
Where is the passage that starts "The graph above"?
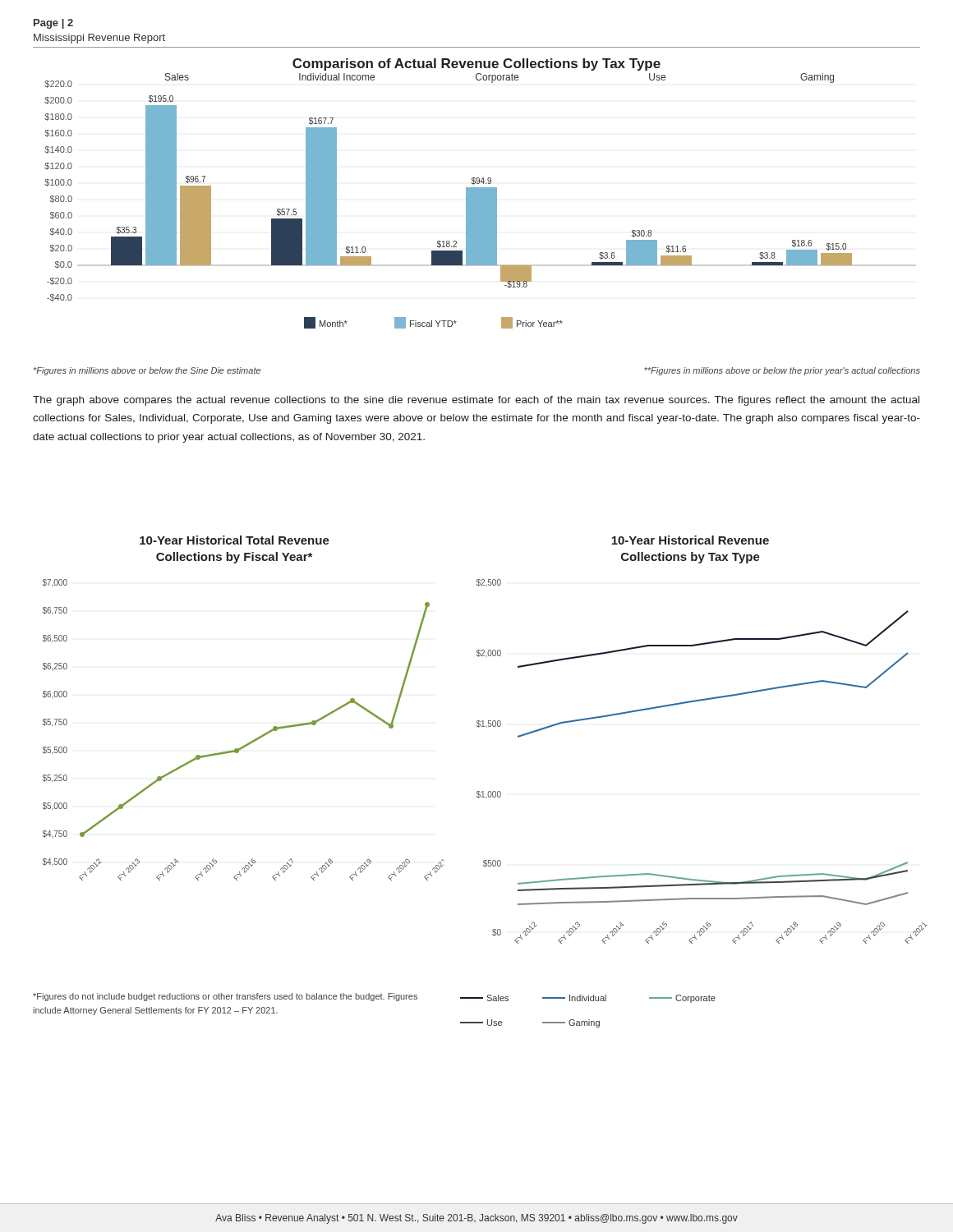(x=476, y=418)
